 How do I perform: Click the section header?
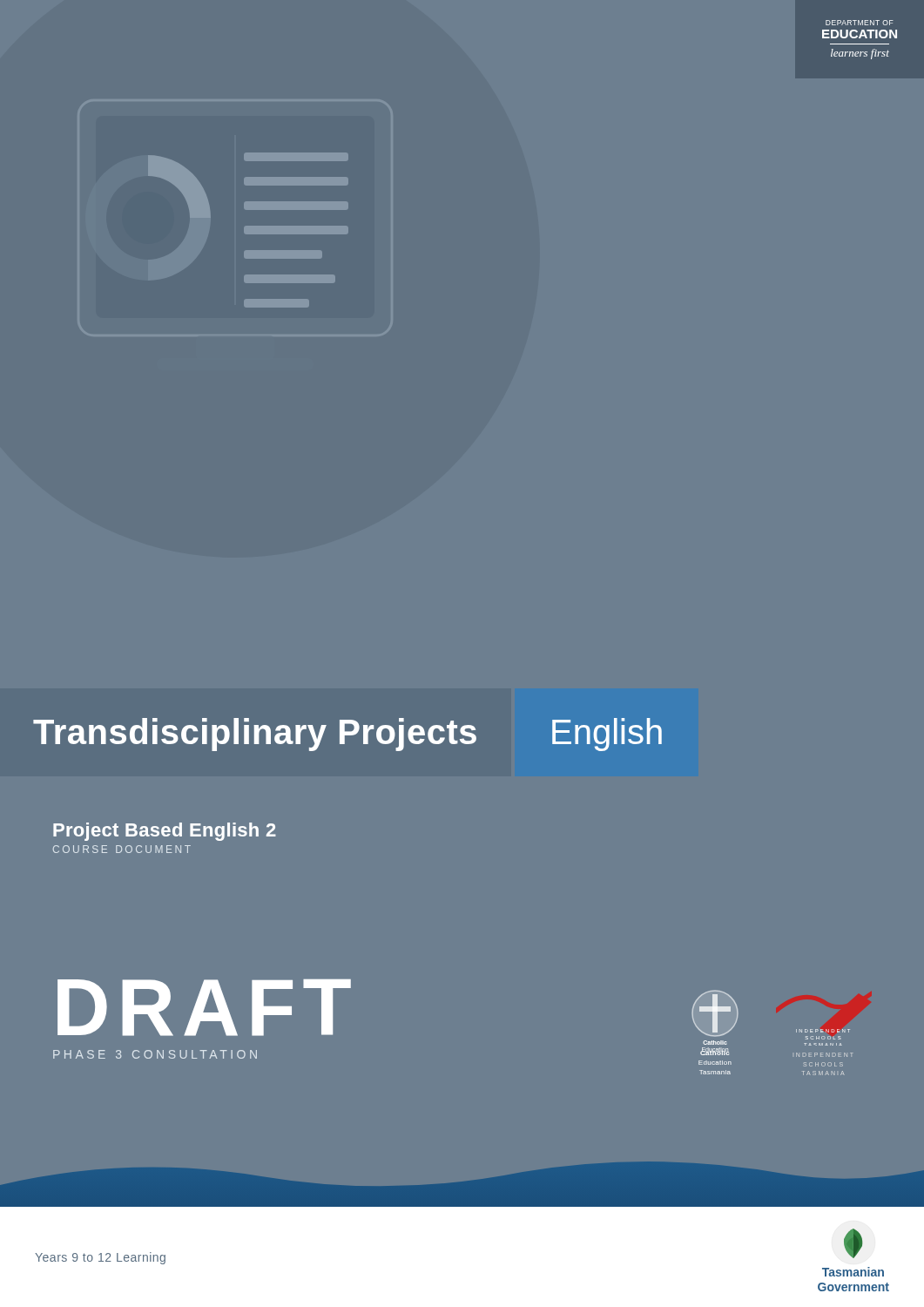164,830
